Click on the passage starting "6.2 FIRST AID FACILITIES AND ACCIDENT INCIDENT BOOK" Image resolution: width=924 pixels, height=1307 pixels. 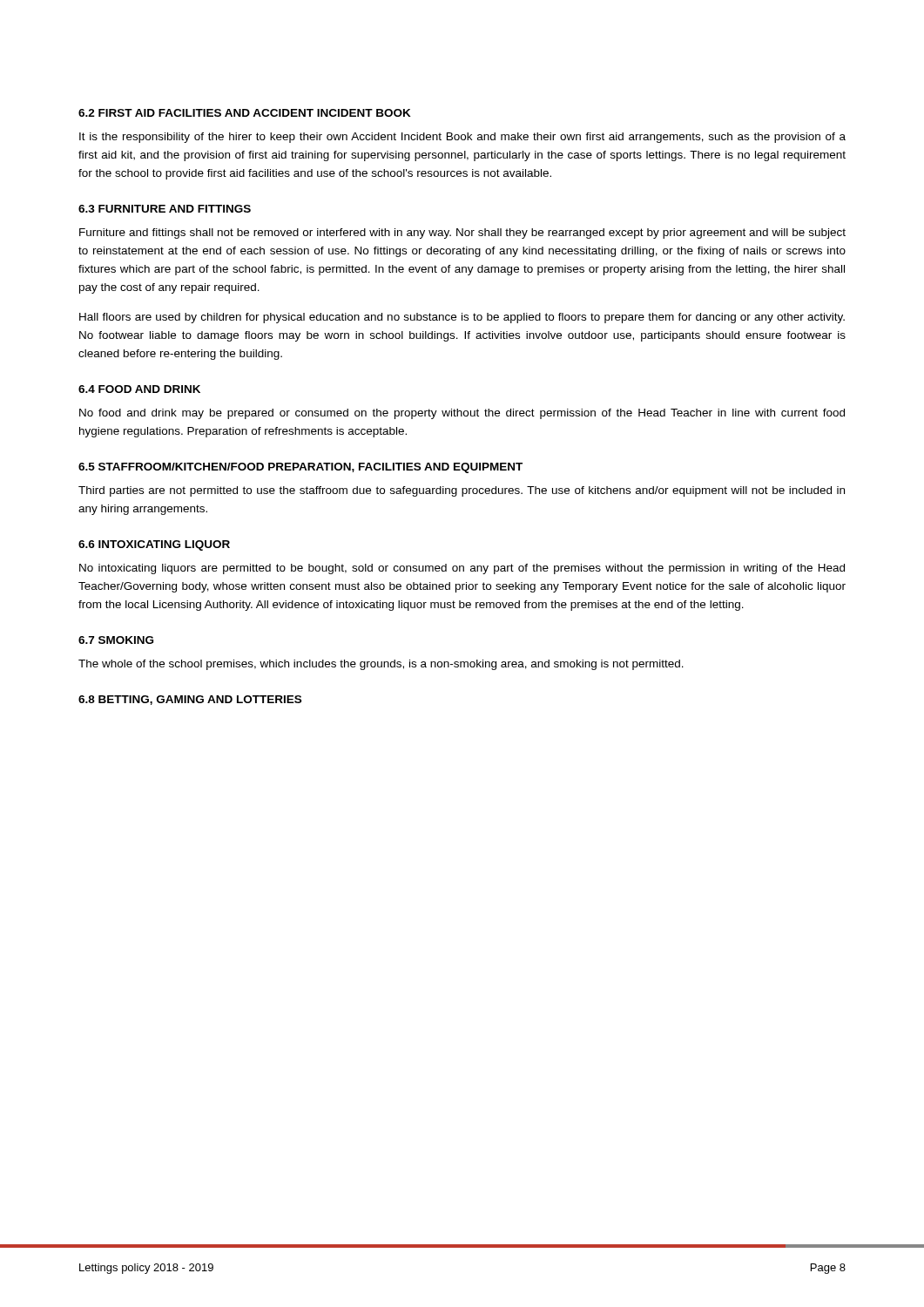point(245,113)
